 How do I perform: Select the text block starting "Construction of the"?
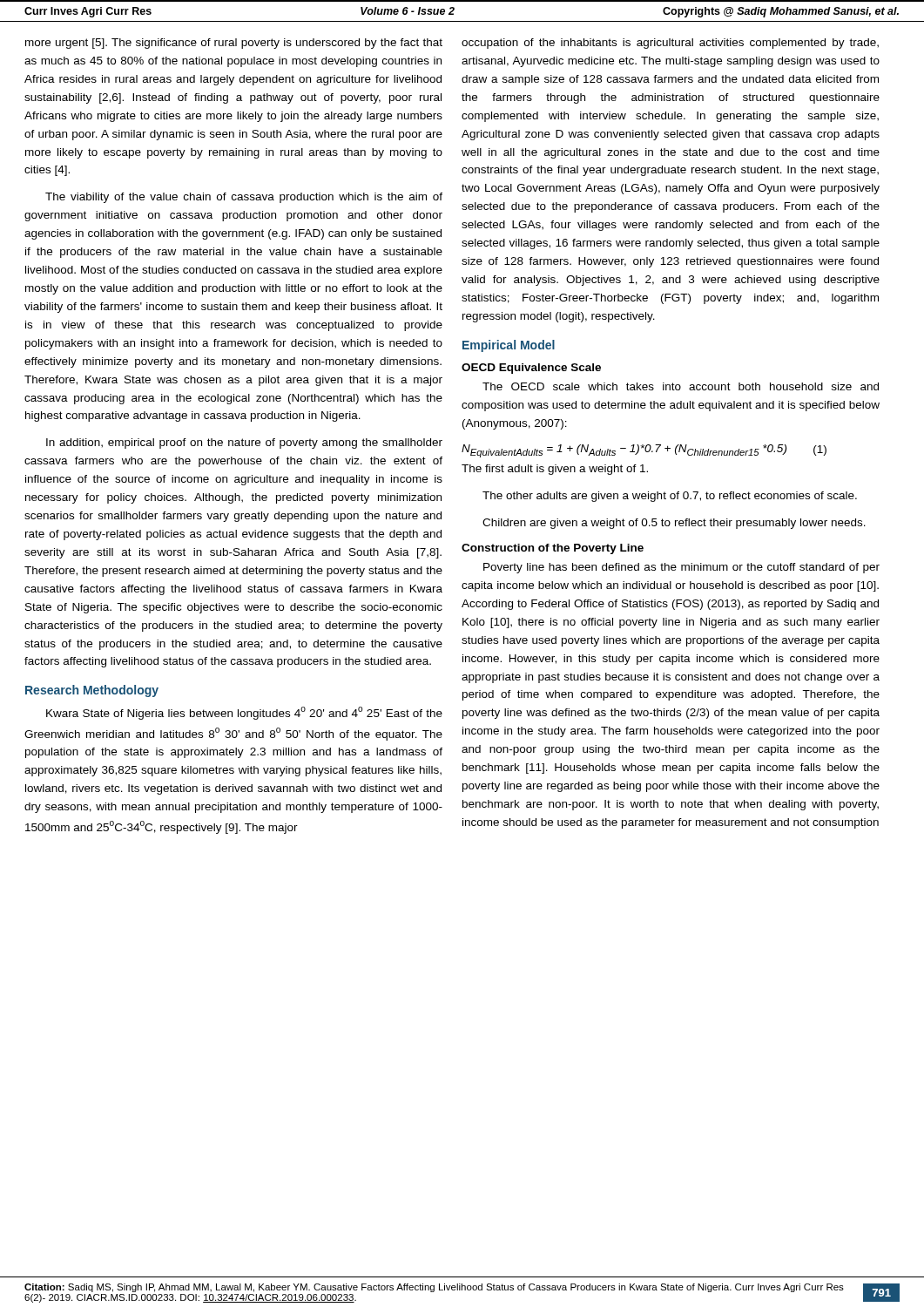[553, 548]
